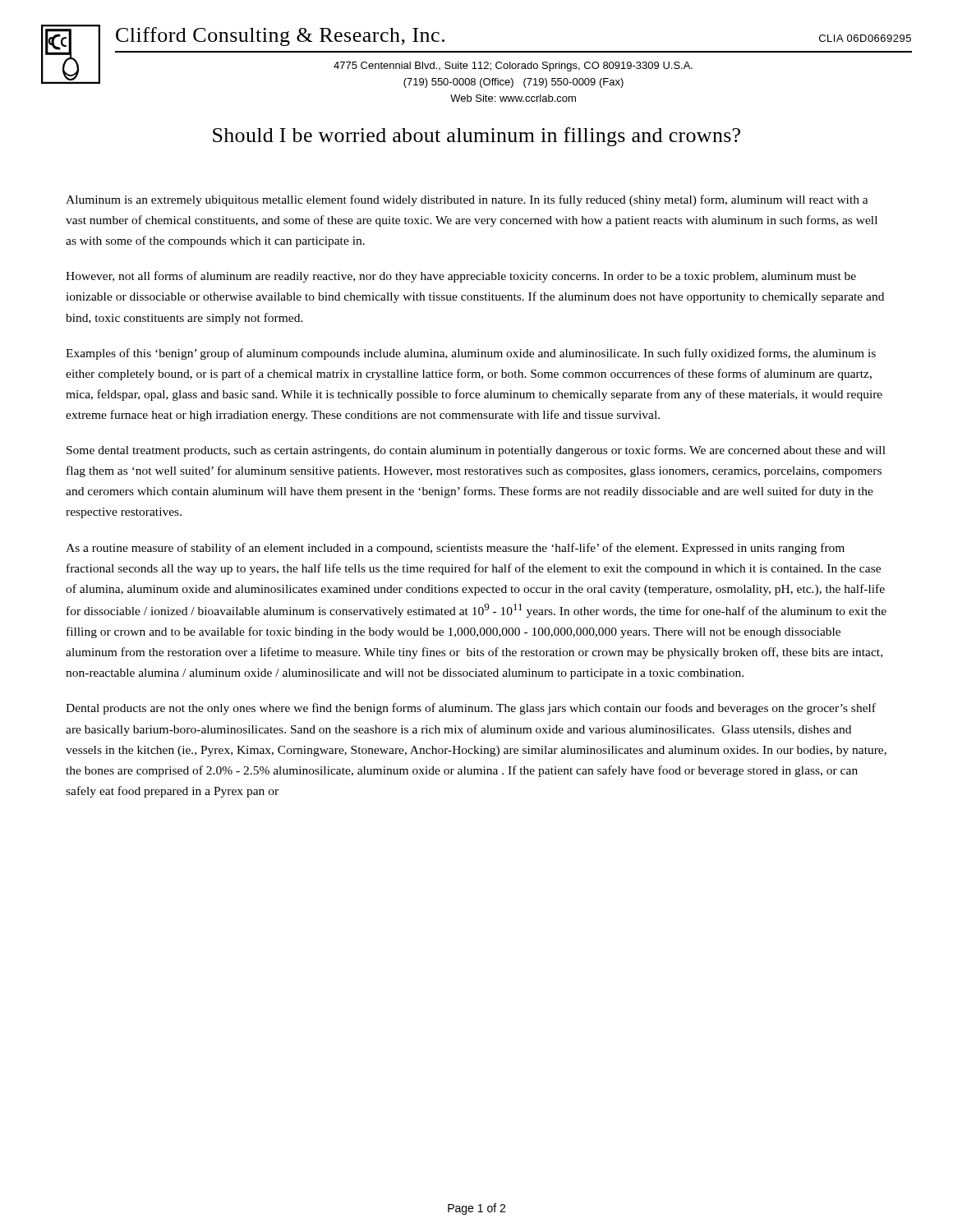Locate the title containing "Should I be"

pyautogui.click(x=476, y=135)
